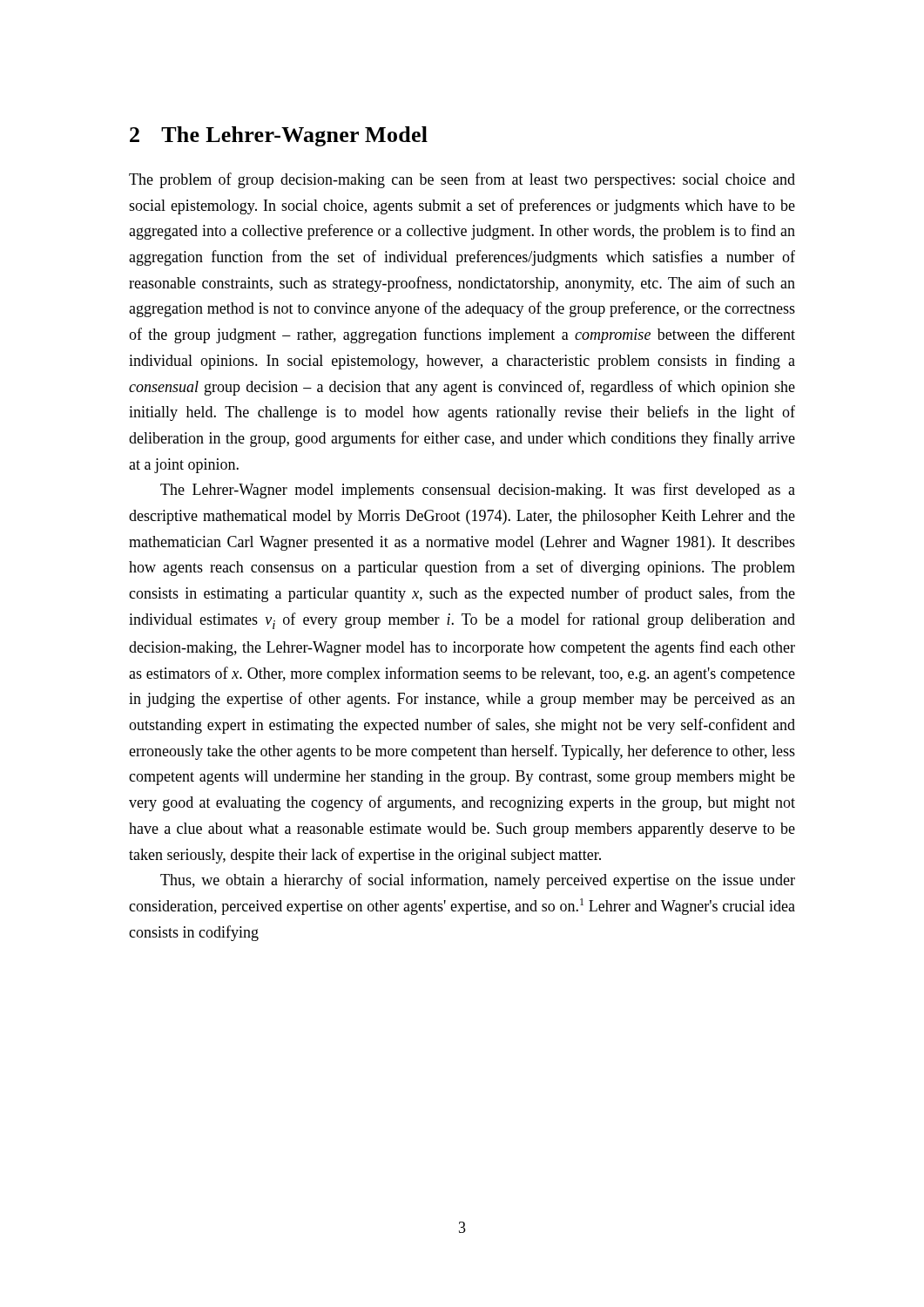The width and height of the screenshot is (924, 1307).
Task: Point to the text block starting "2The Lehrer-Wagner Model"
Action: [278, 135]
